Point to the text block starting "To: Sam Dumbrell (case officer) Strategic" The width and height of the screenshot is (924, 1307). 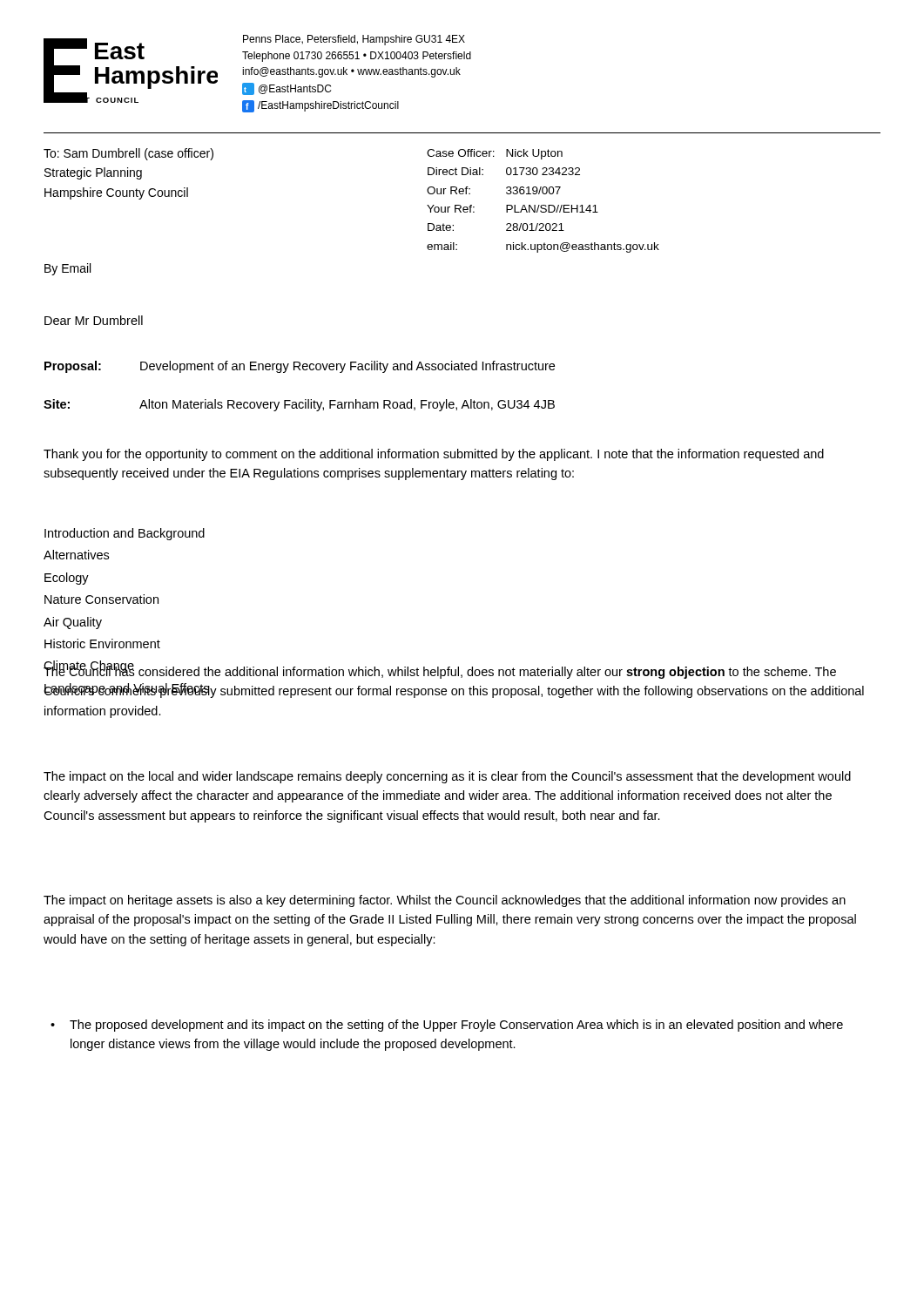[129, 173]
